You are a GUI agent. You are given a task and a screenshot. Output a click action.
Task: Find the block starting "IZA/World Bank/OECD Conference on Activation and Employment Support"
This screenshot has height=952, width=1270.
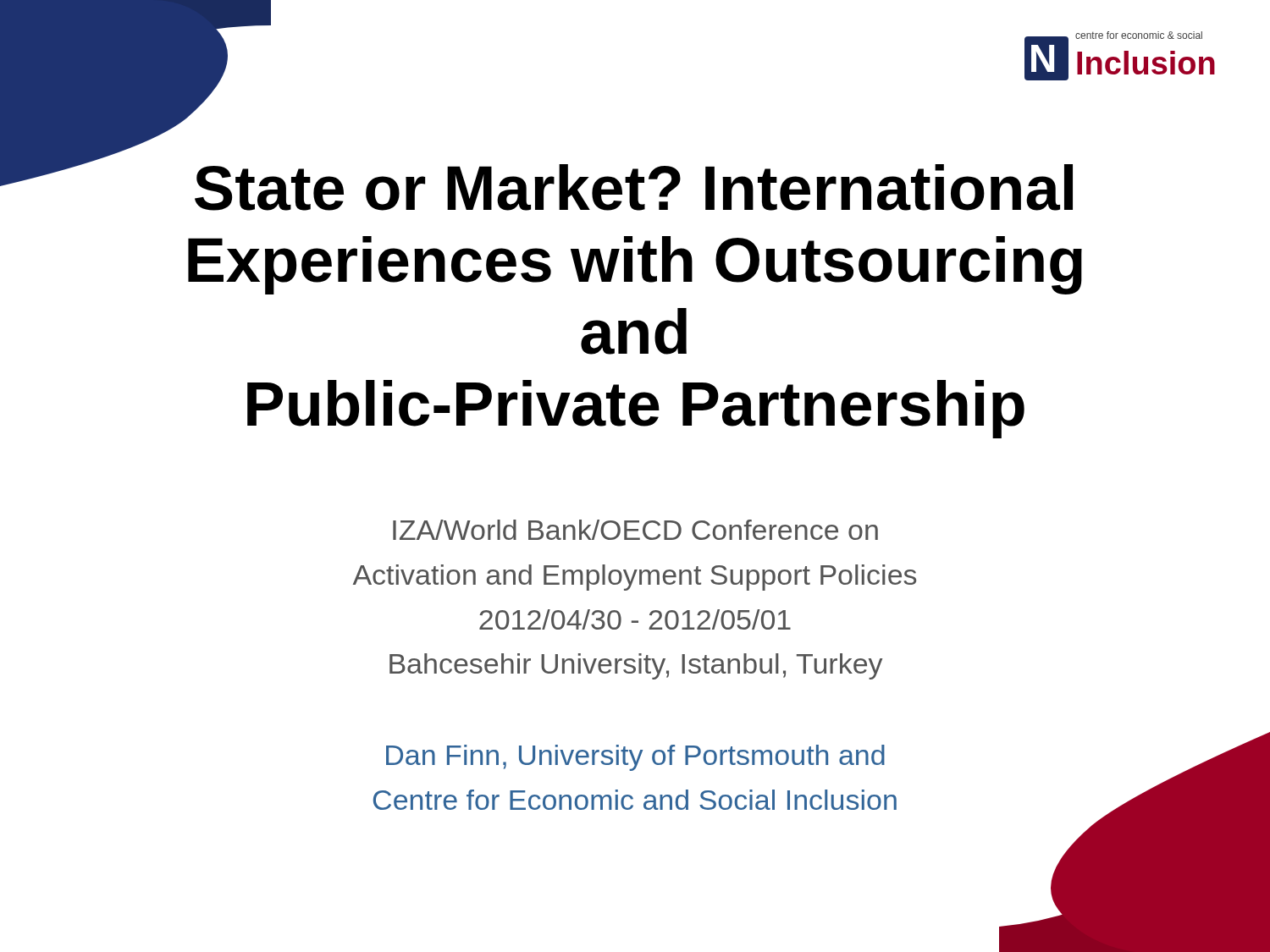coord(635,597)
